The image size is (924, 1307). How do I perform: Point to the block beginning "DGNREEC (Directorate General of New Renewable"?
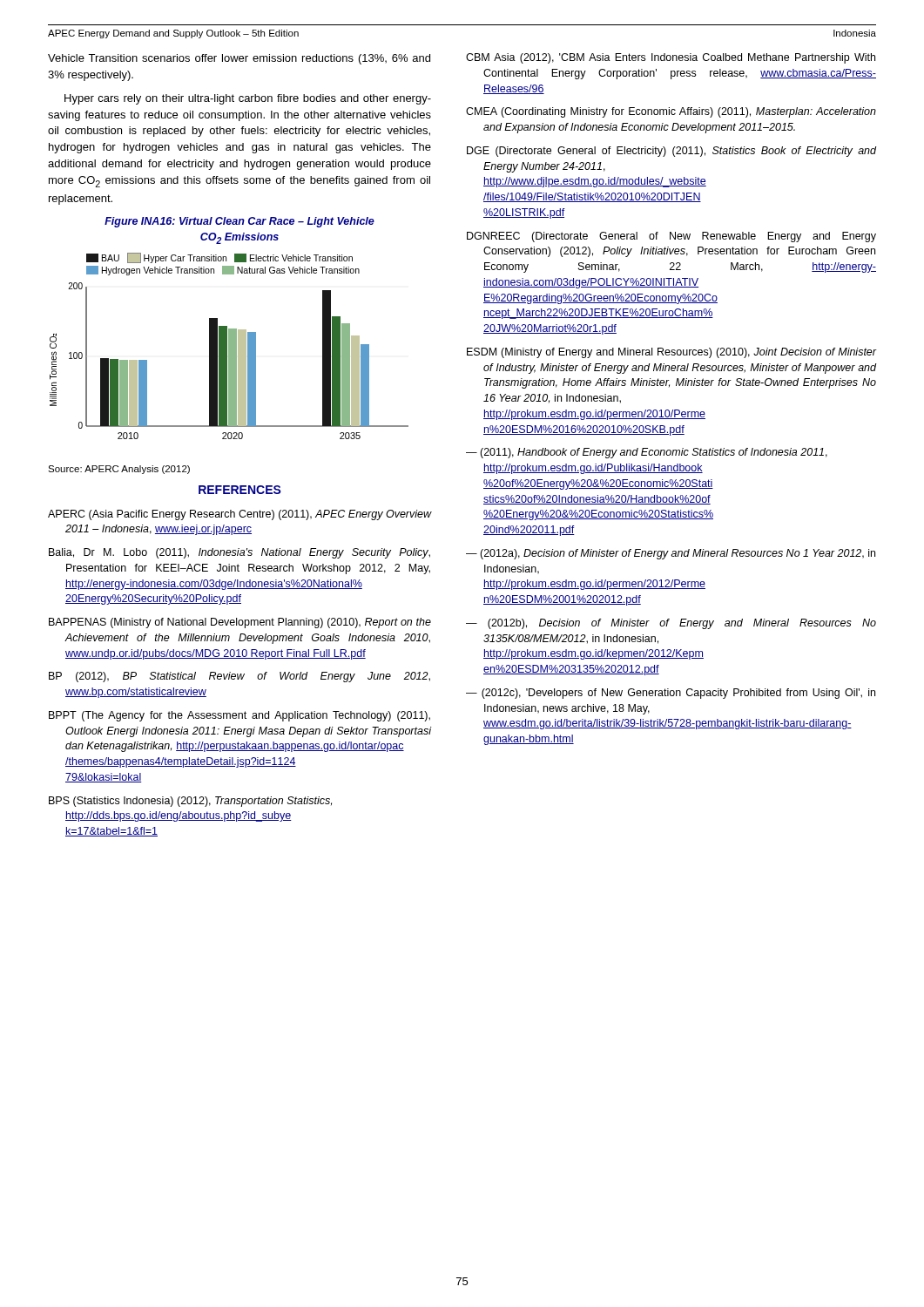(671, 282)
